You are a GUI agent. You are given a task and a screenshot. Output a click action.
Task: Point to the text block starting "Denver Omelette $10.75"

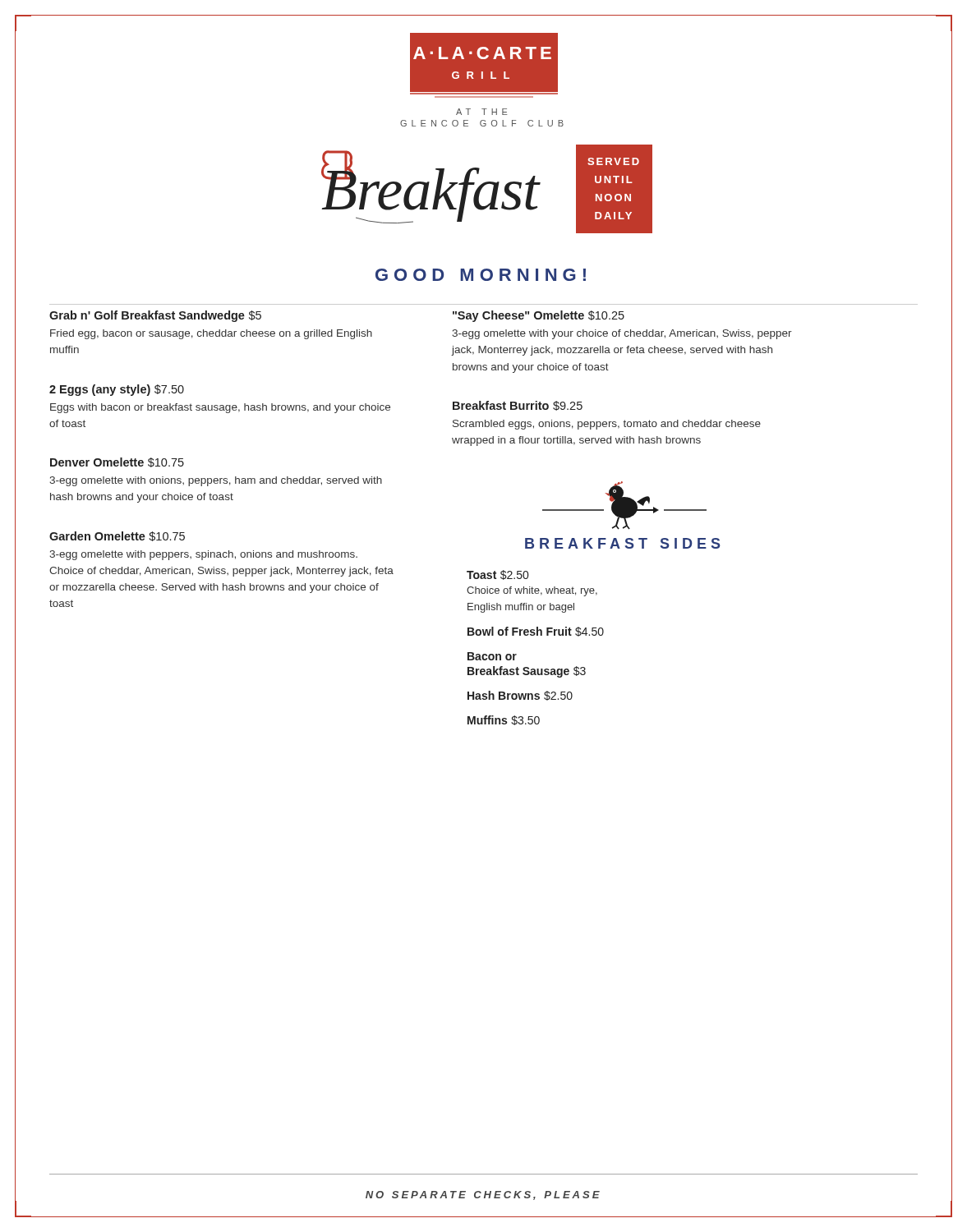pyautogui.click(x=222, y=480)
